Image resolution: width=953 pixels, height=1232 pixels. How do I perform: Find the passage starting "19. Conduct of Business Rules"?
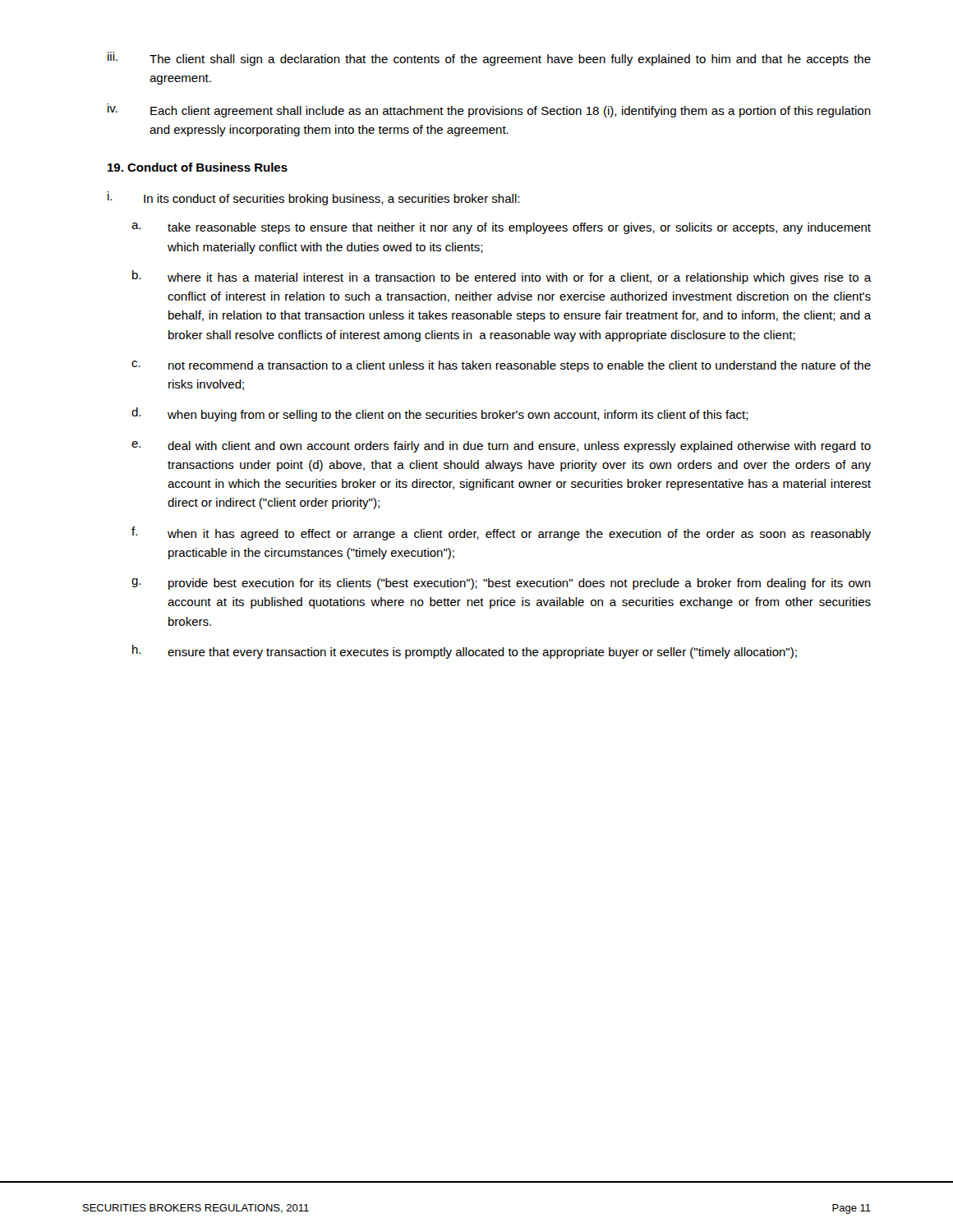coord(197,167)
